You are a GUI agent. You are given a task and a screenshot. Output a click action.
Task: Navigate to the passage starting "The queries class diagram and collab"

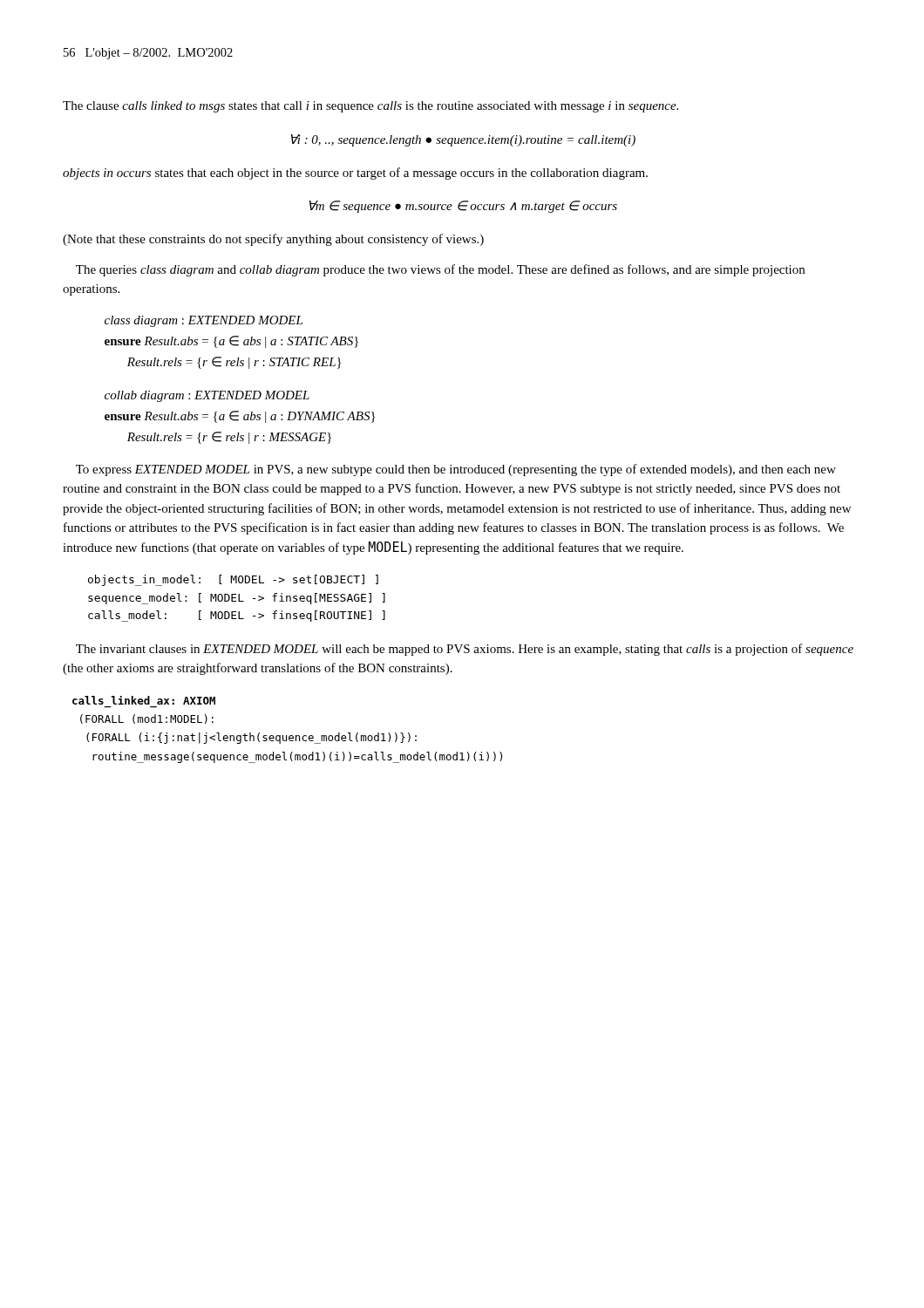[x=462, y=279]
